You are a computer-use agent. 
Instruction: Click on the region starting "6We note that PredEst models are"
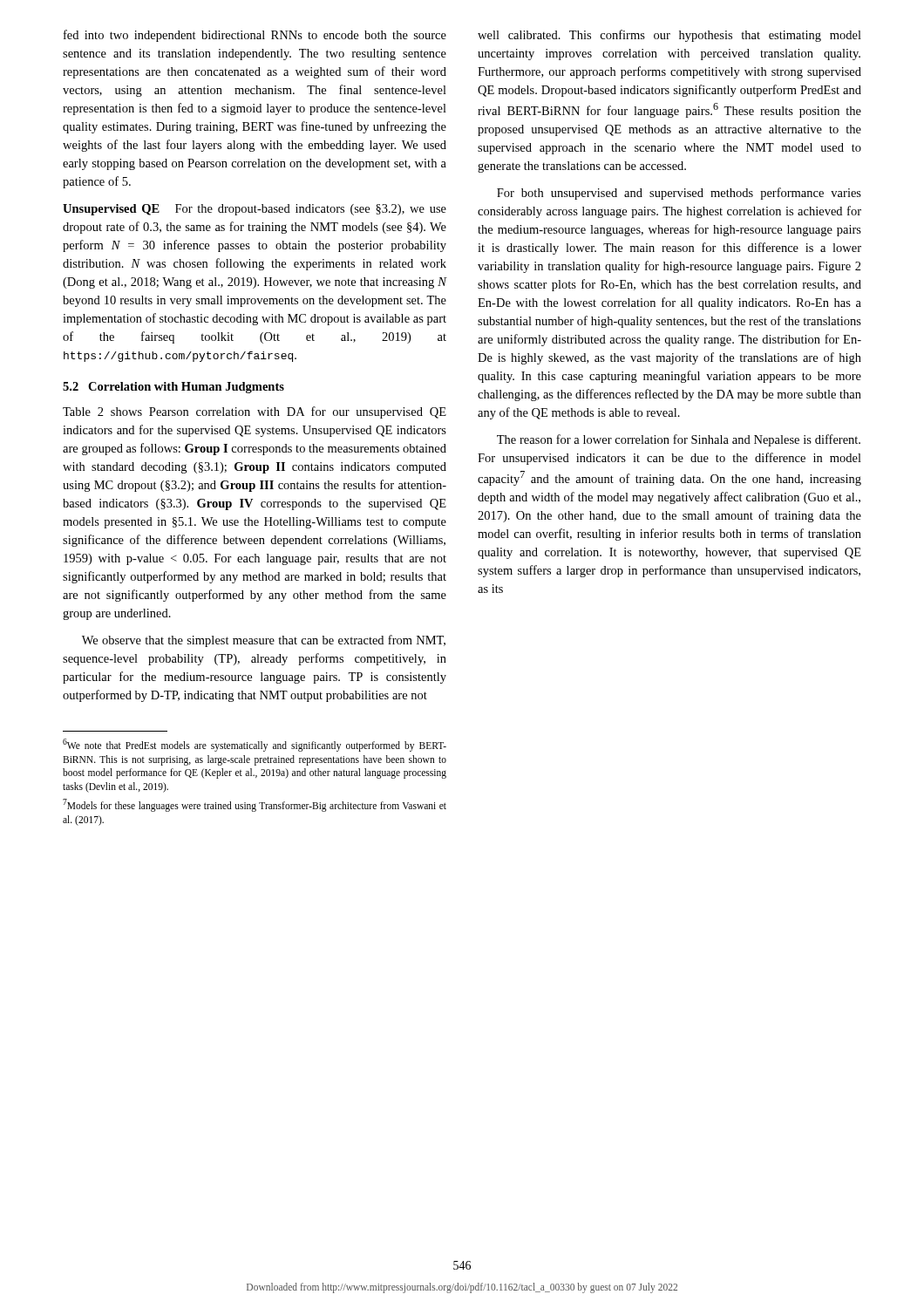255,782
